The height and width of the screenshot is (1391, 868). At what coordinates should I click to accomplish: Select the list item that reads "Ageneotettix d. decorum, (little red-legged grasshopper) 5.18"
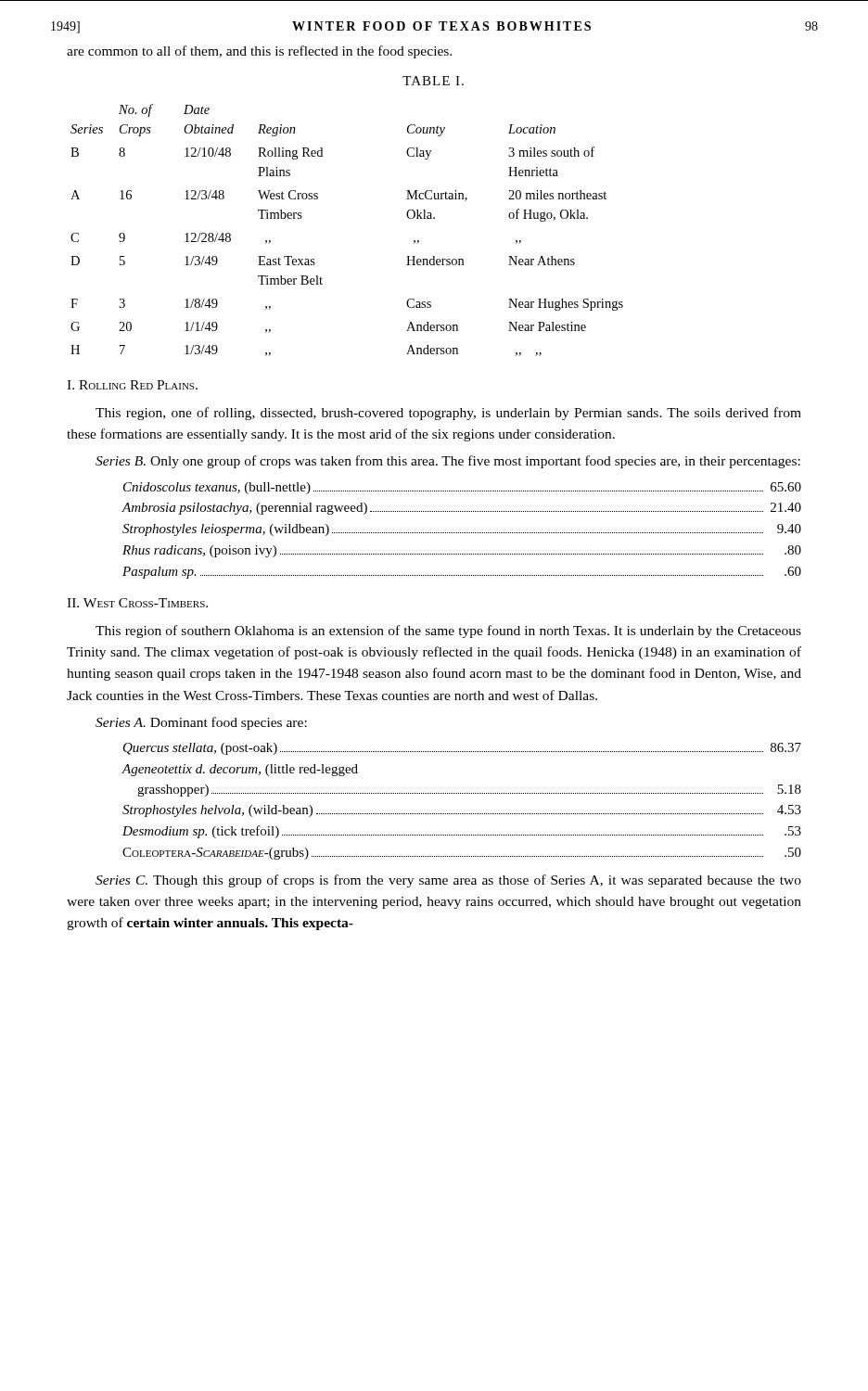(240, 770)
